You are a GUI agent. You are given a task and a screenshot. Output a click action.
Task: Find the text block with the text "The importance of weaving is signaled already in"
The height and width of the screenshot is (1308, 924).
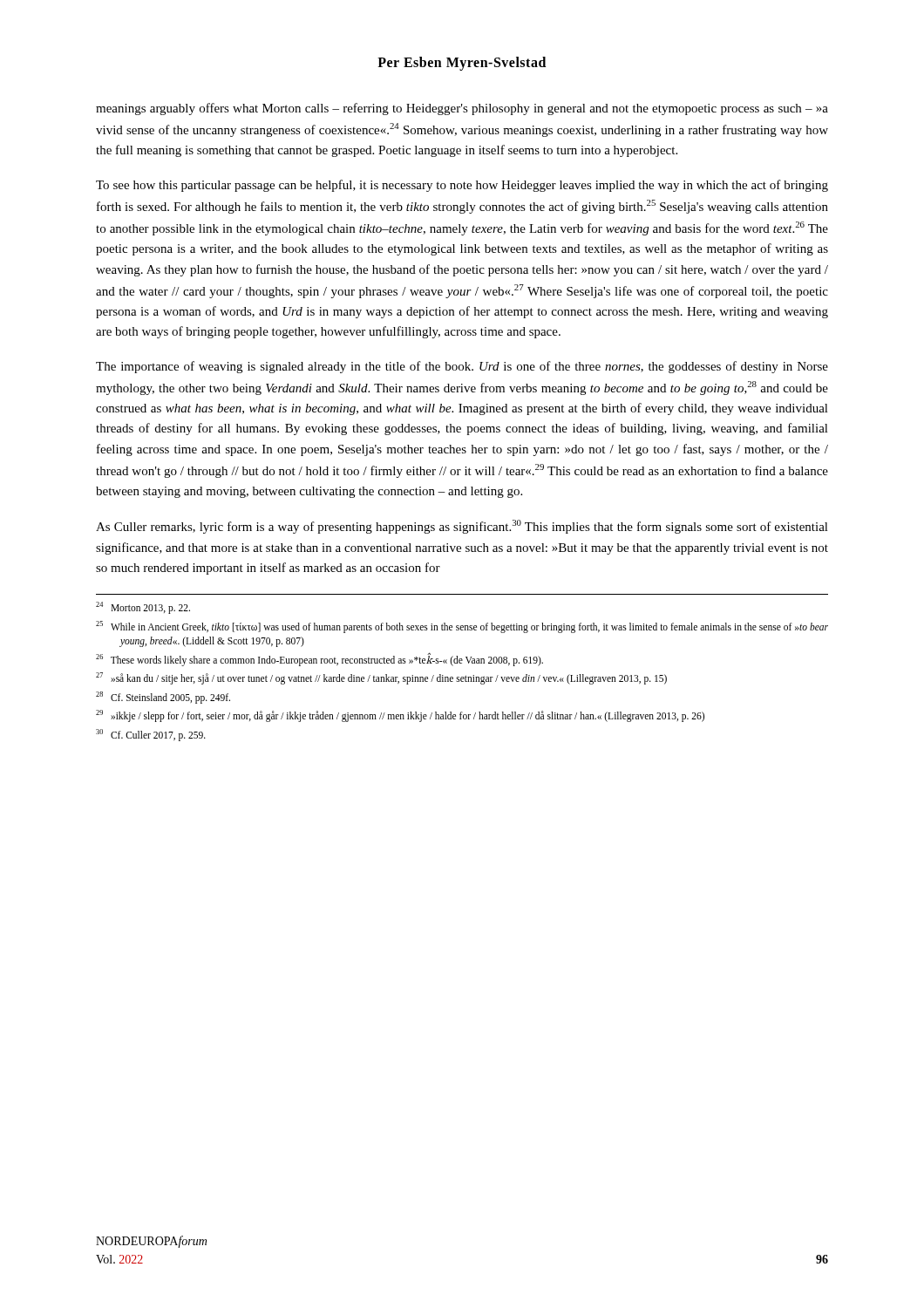tap(462, 428)
